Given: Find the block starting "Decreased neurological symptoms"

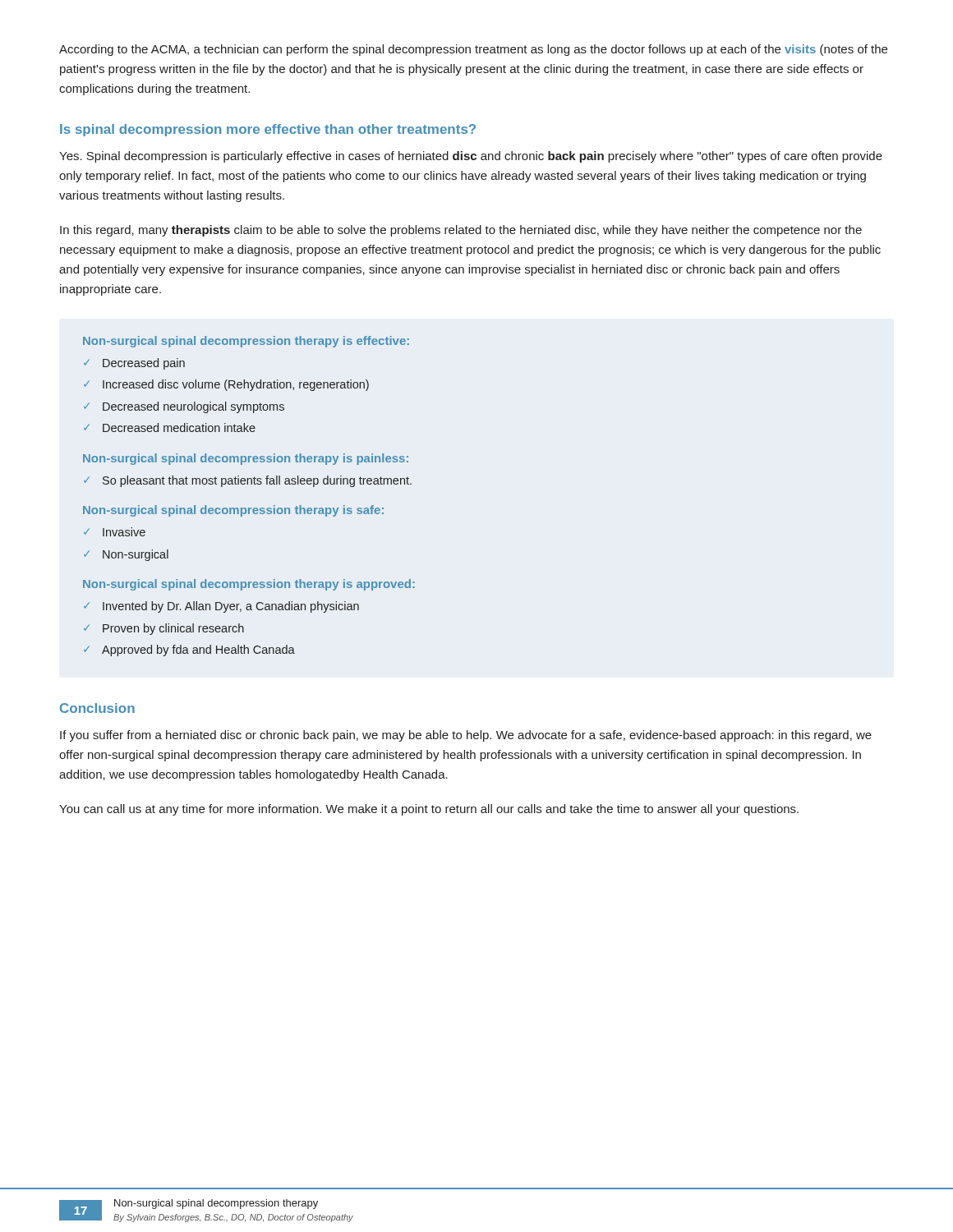Looking at the screenshot, I should point(193,406).
